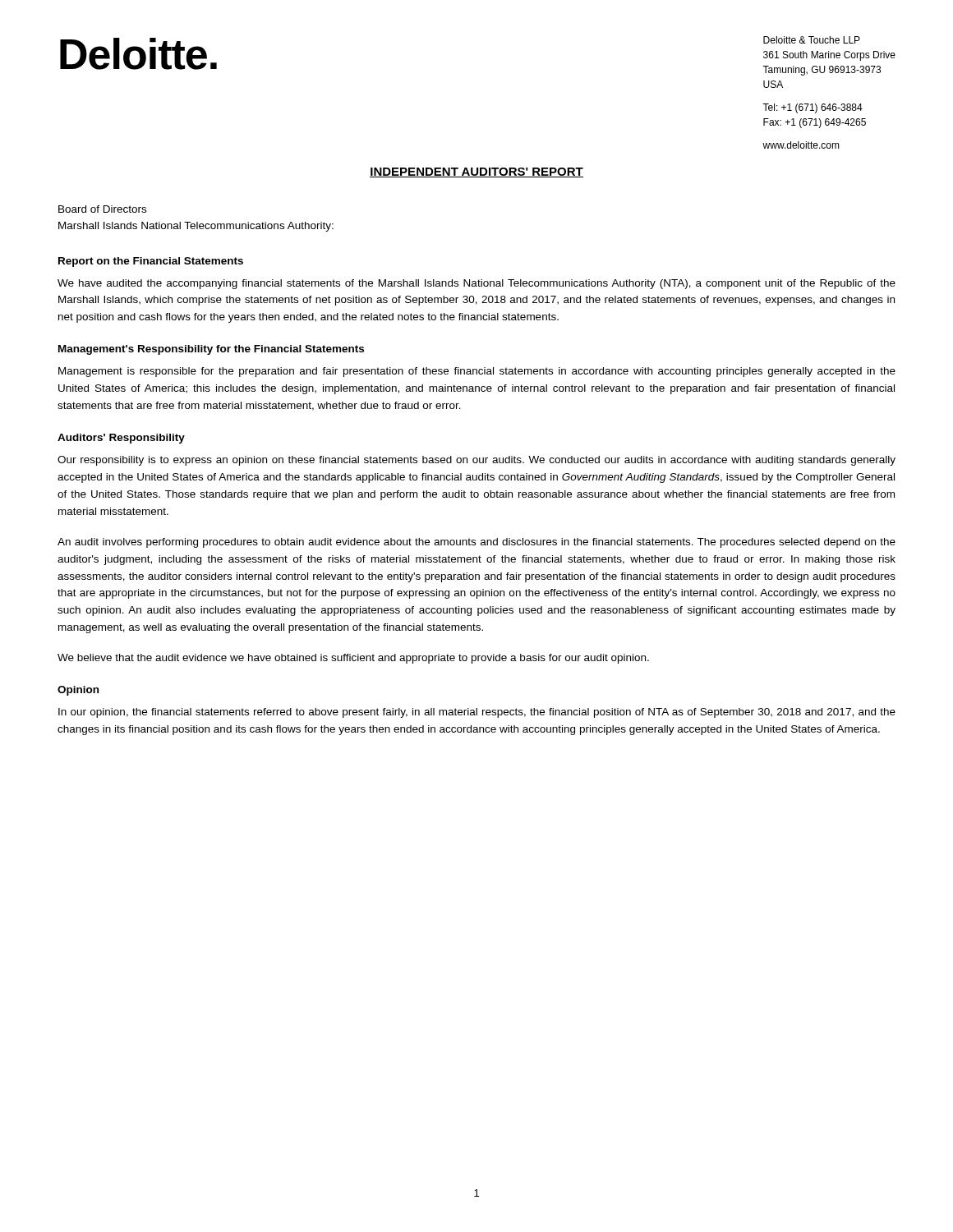Point to the element starting "Management is responsible for"
The height and width of the screenshot is (1232, 953).
coord(476,388)
